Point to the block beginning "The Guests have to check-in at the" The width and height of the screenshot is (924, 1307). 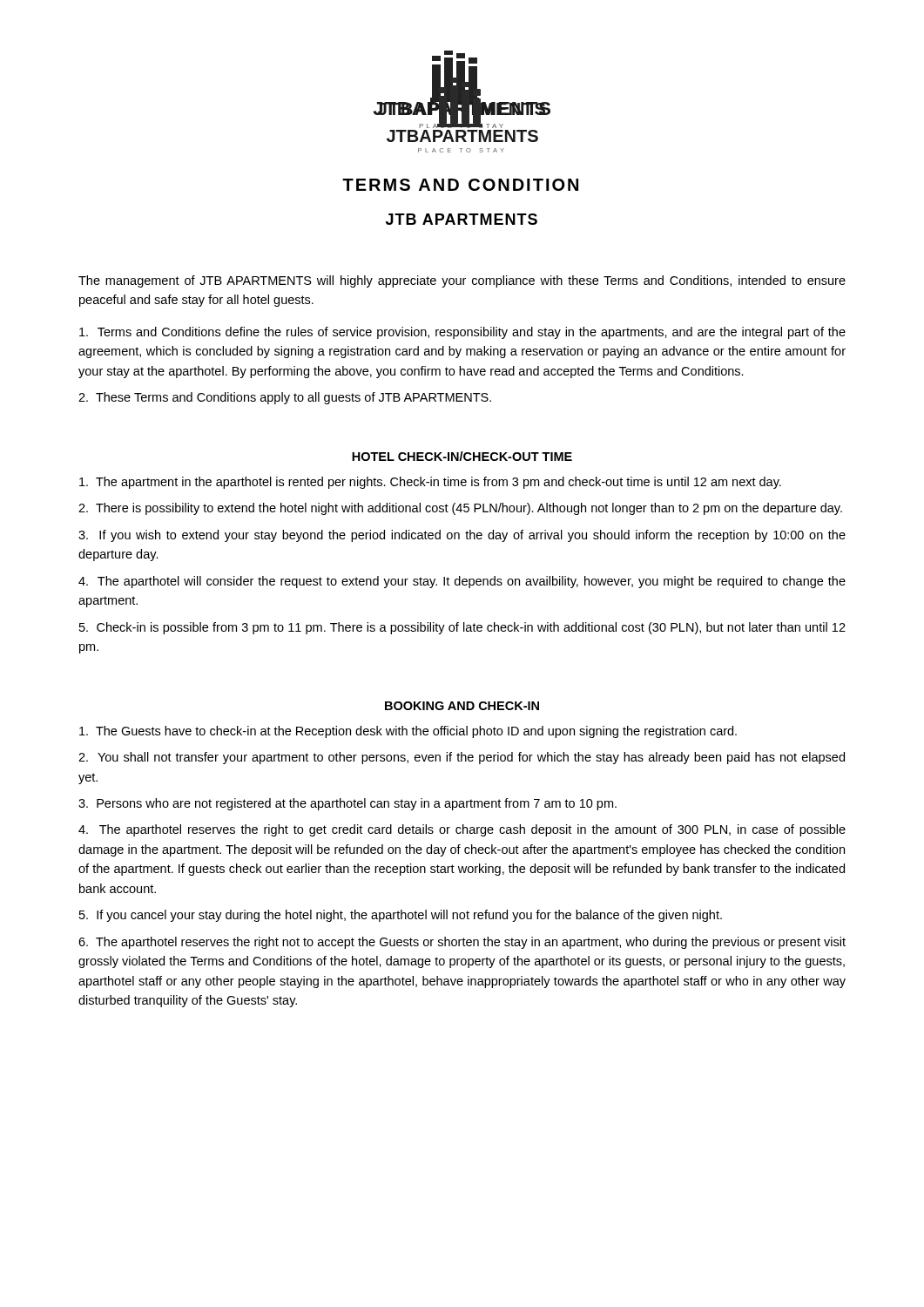[x=408, y=731]
